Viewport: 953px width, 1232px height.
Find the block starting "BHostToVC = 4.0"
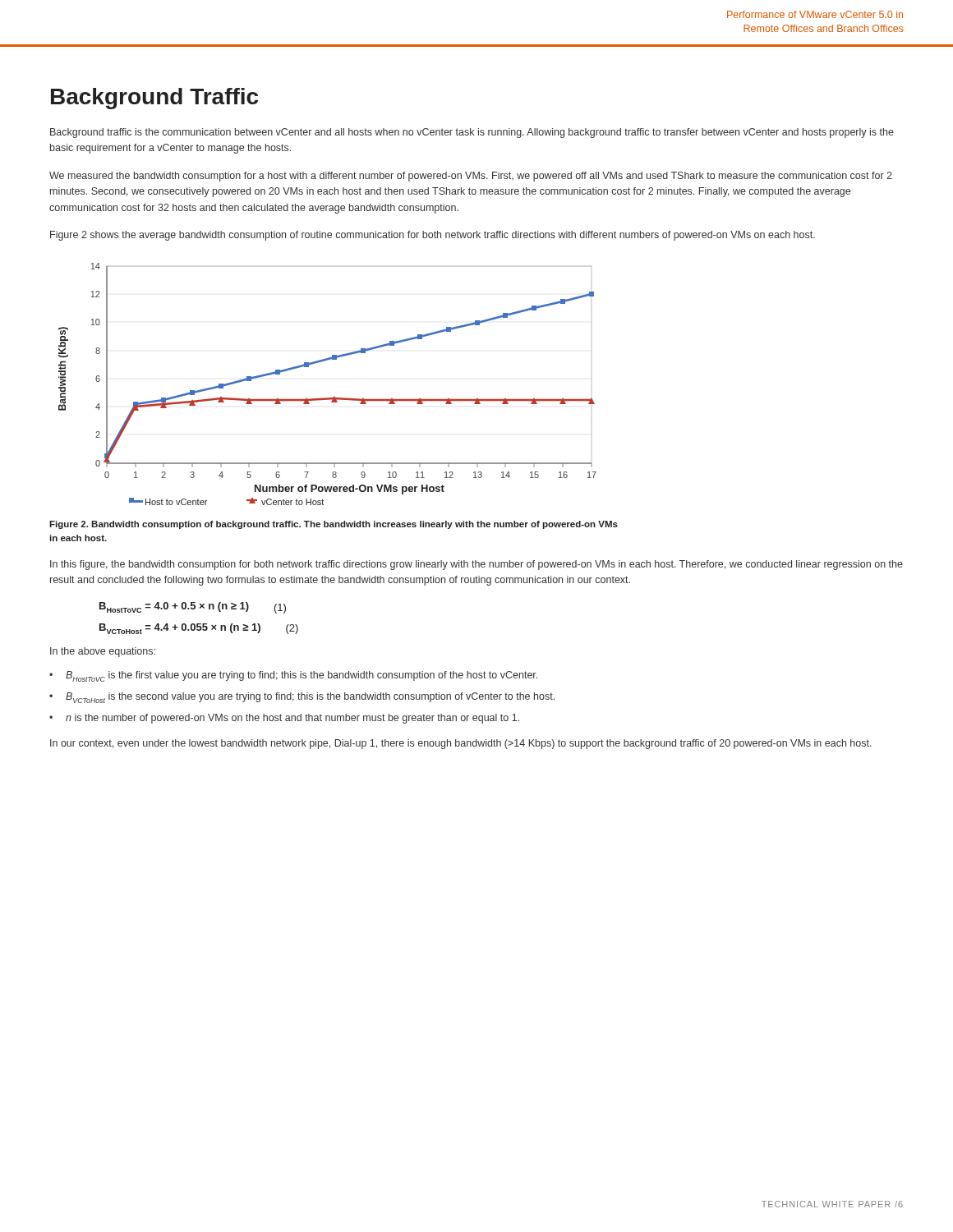pos(193,607)
